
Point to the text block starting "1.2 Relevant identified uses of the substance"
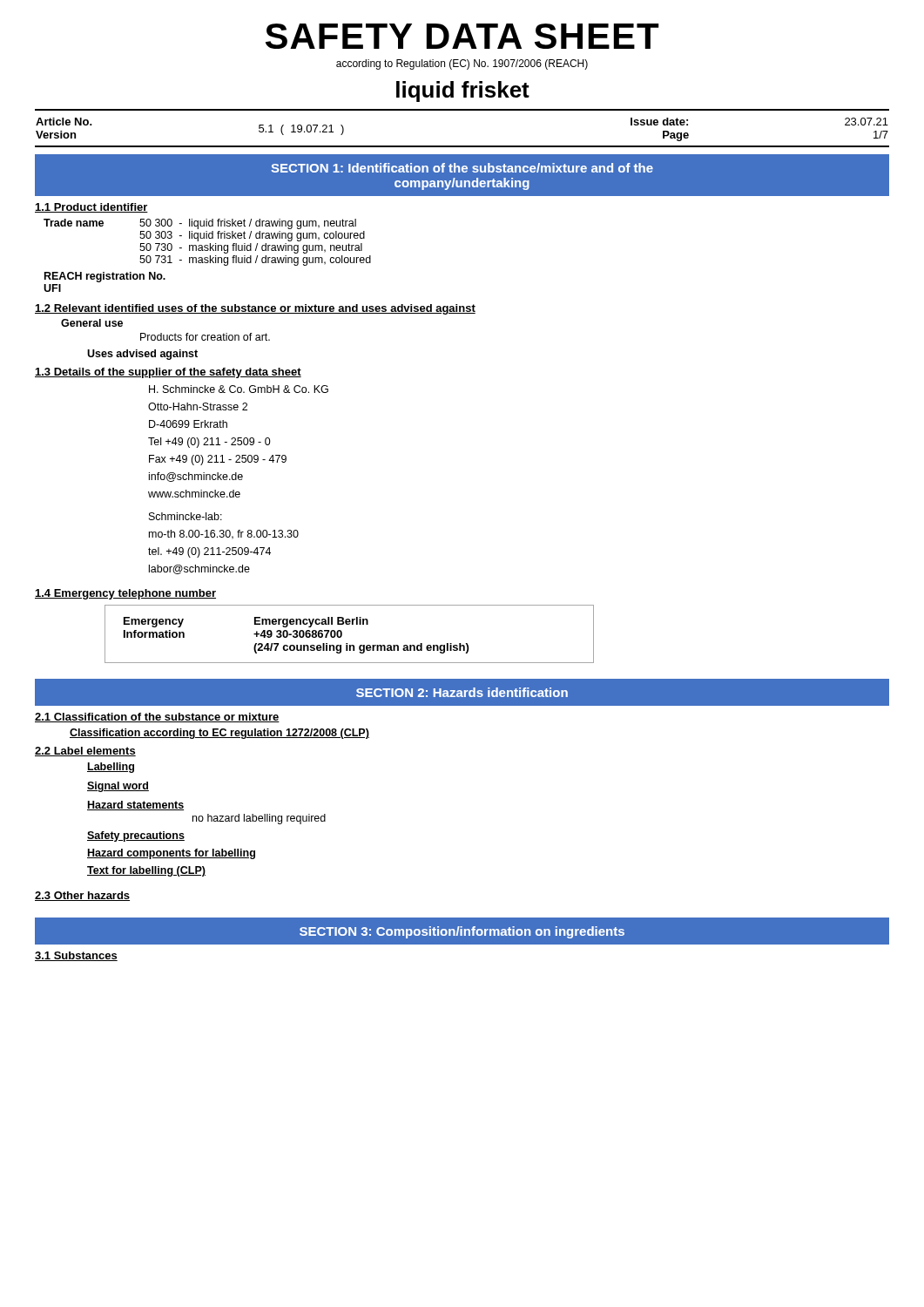click(x=255, y=308)
